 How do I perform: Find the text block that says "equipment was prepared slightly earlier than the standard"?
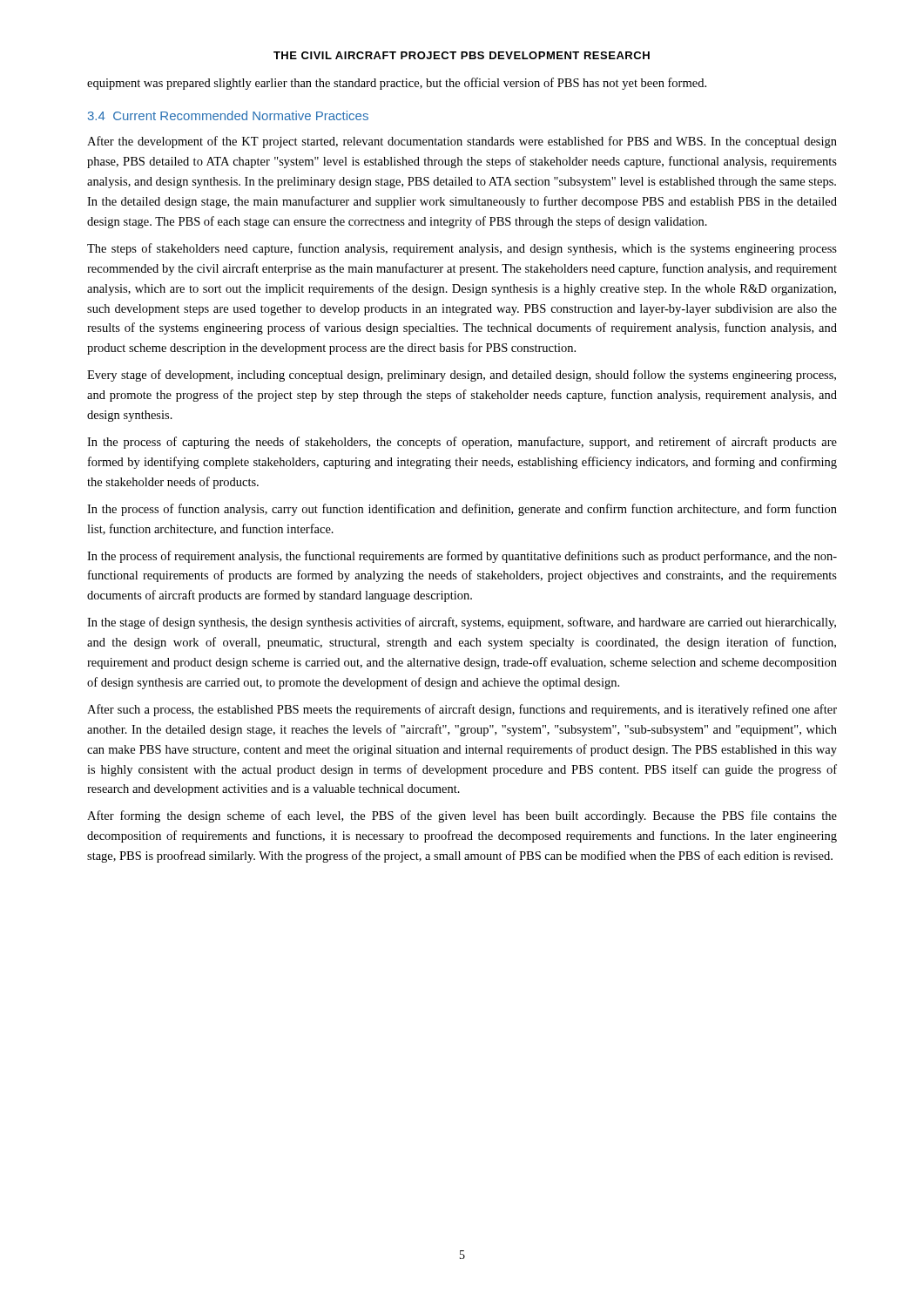click(x=397, y=83)
